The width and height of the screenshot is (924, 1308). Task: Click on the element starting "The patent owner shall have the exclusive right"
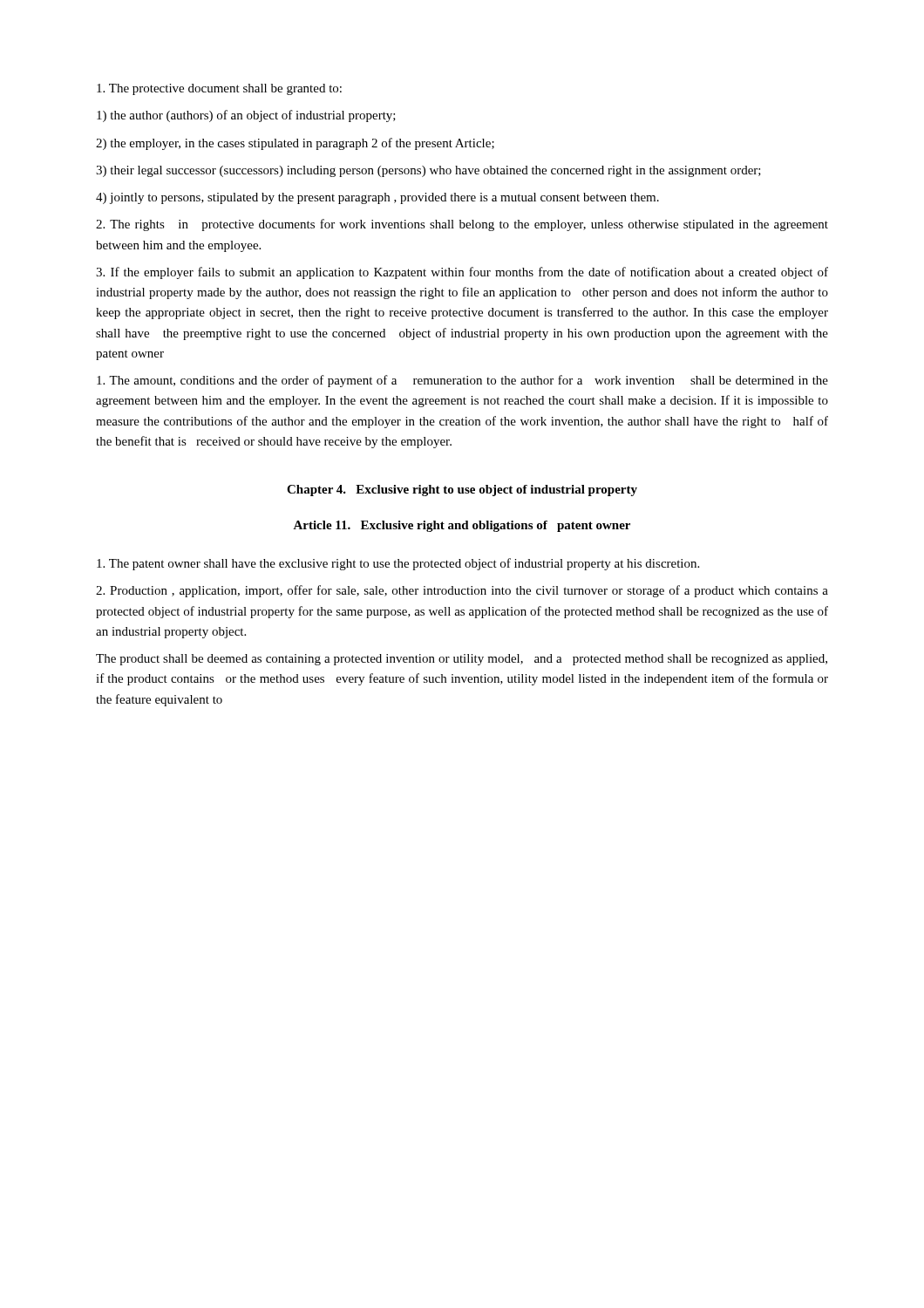click(398, 563)
